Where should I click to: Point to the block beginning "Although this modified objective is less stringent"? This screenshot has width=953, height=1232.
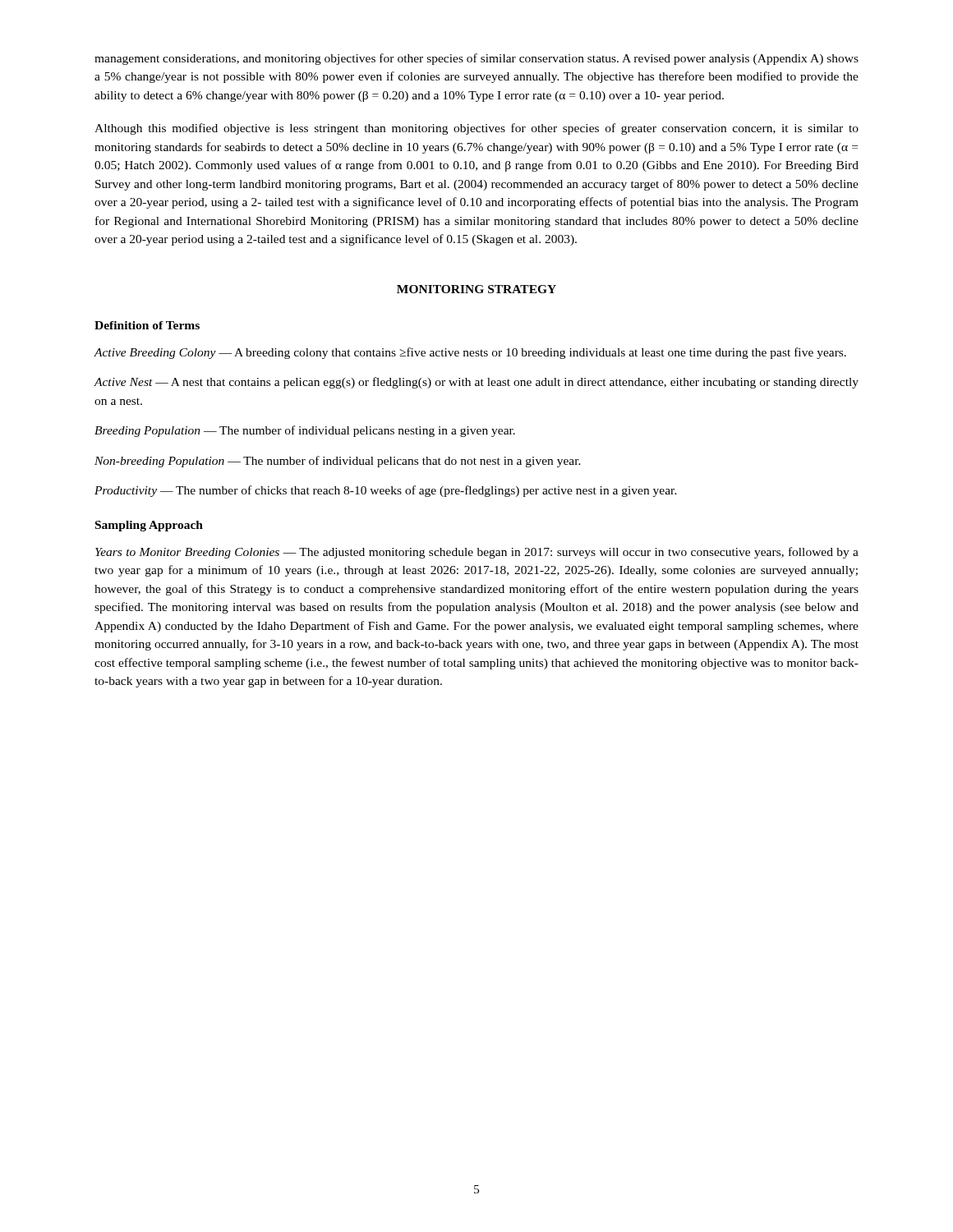point(476,183)
